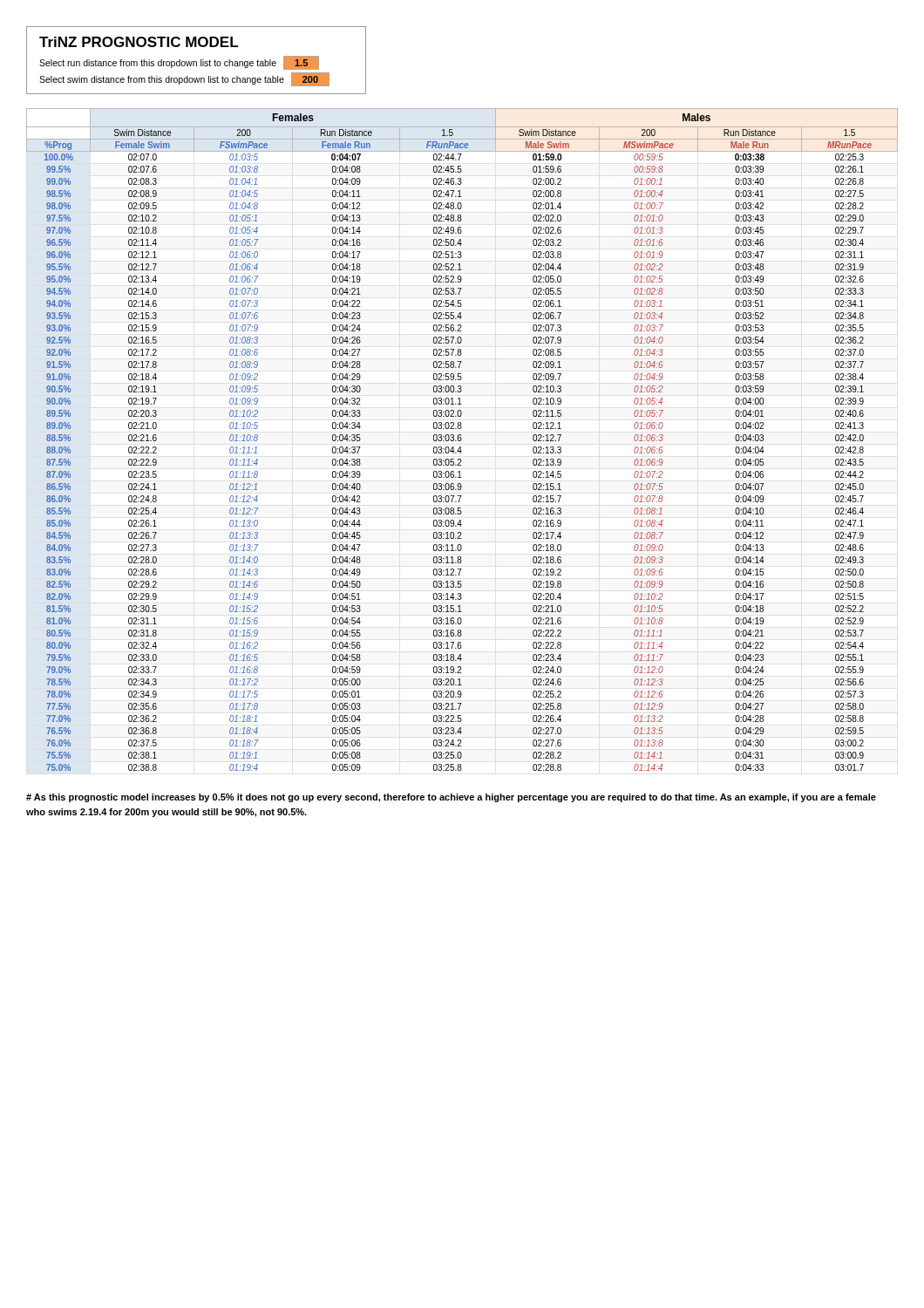Locate the table with the text "Swim Distance"
This screenshot has height=1308, width=924.
(462, 441)
